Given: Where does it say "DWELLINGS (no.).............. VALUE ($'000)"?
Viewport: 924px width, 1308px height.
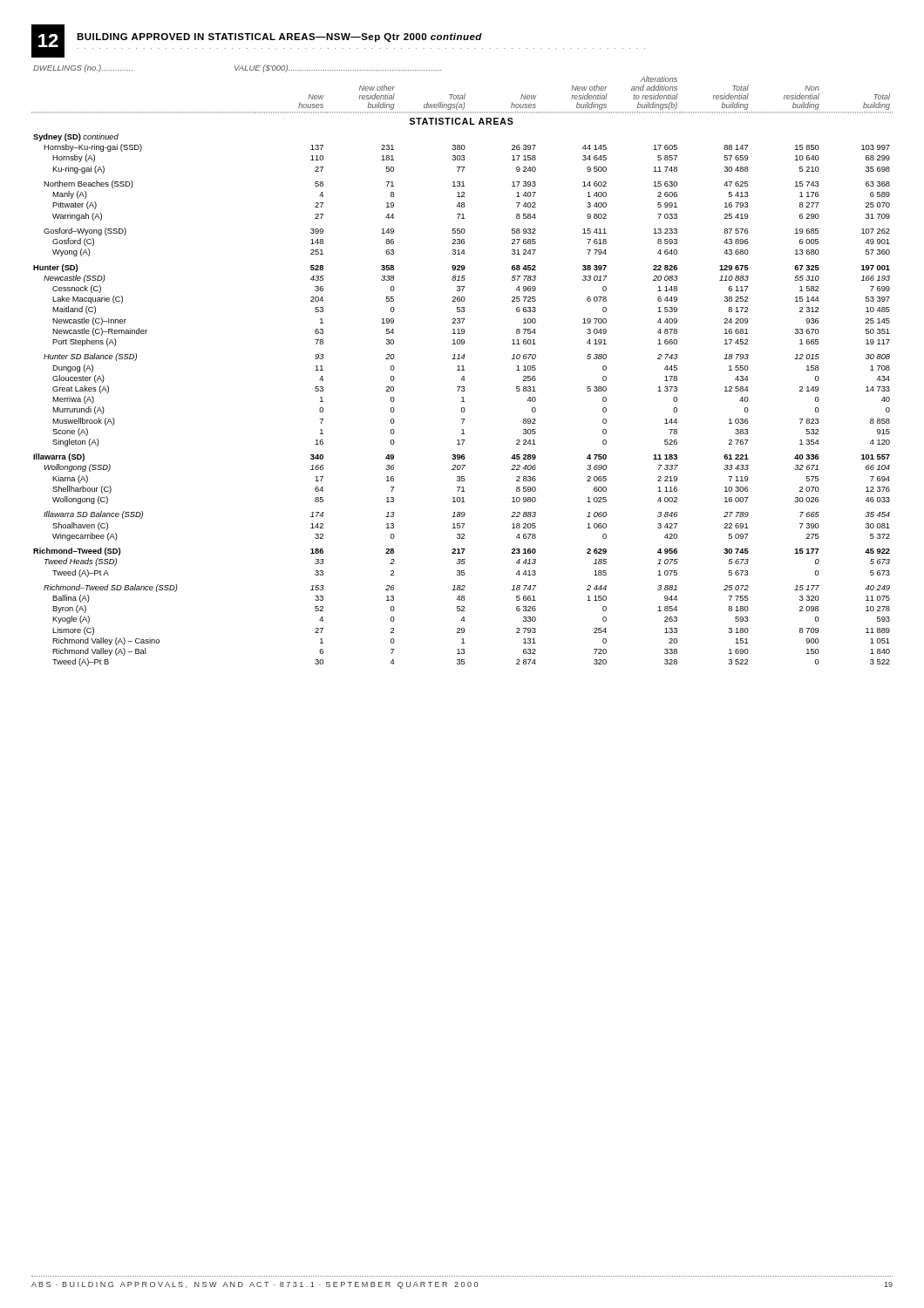Looking at the screenshot, I should (237, 68).
